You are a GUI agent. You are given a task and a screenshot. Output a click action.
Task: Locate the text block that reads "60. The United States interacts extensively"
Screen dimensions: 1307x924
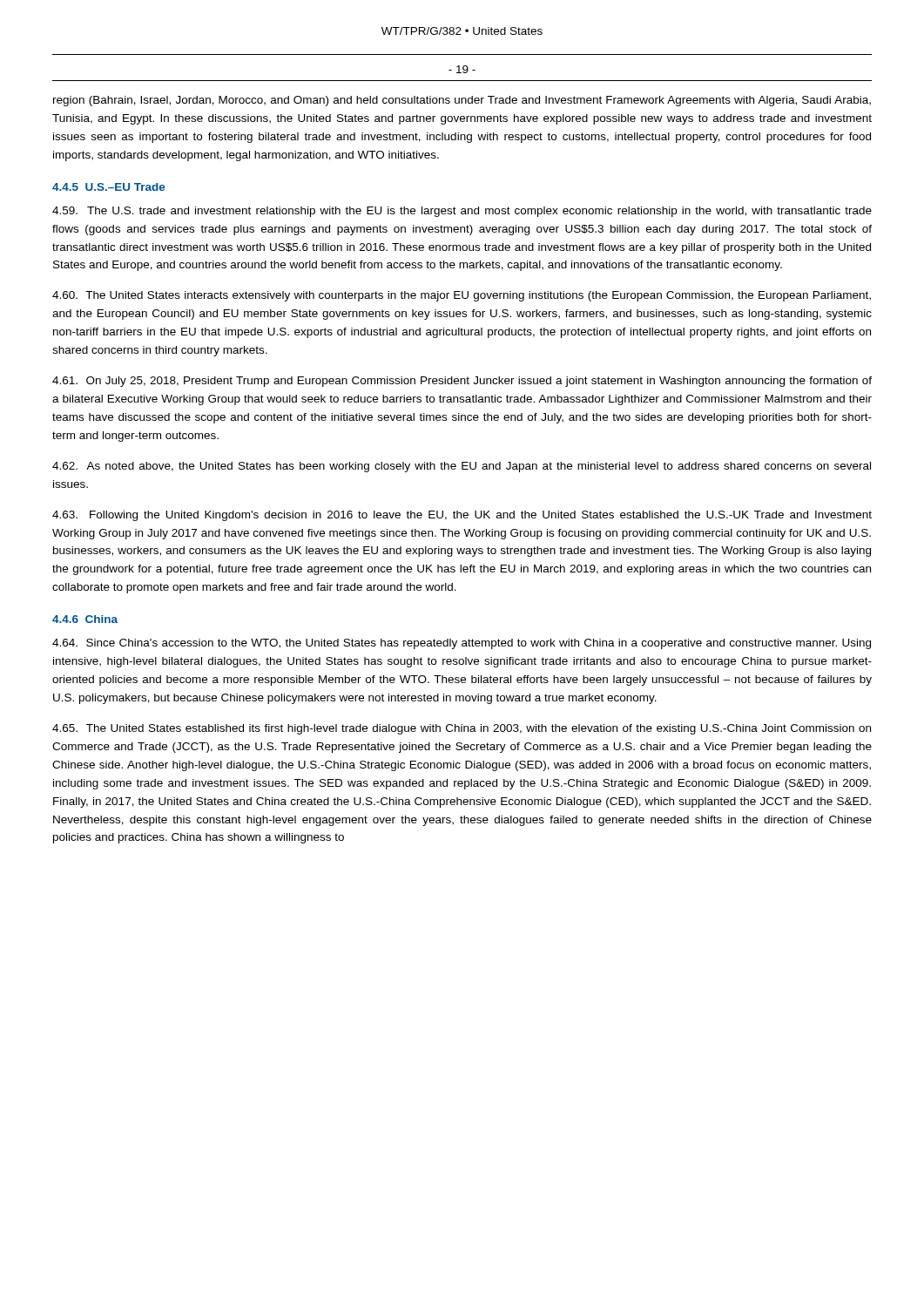tap(462, 323)
